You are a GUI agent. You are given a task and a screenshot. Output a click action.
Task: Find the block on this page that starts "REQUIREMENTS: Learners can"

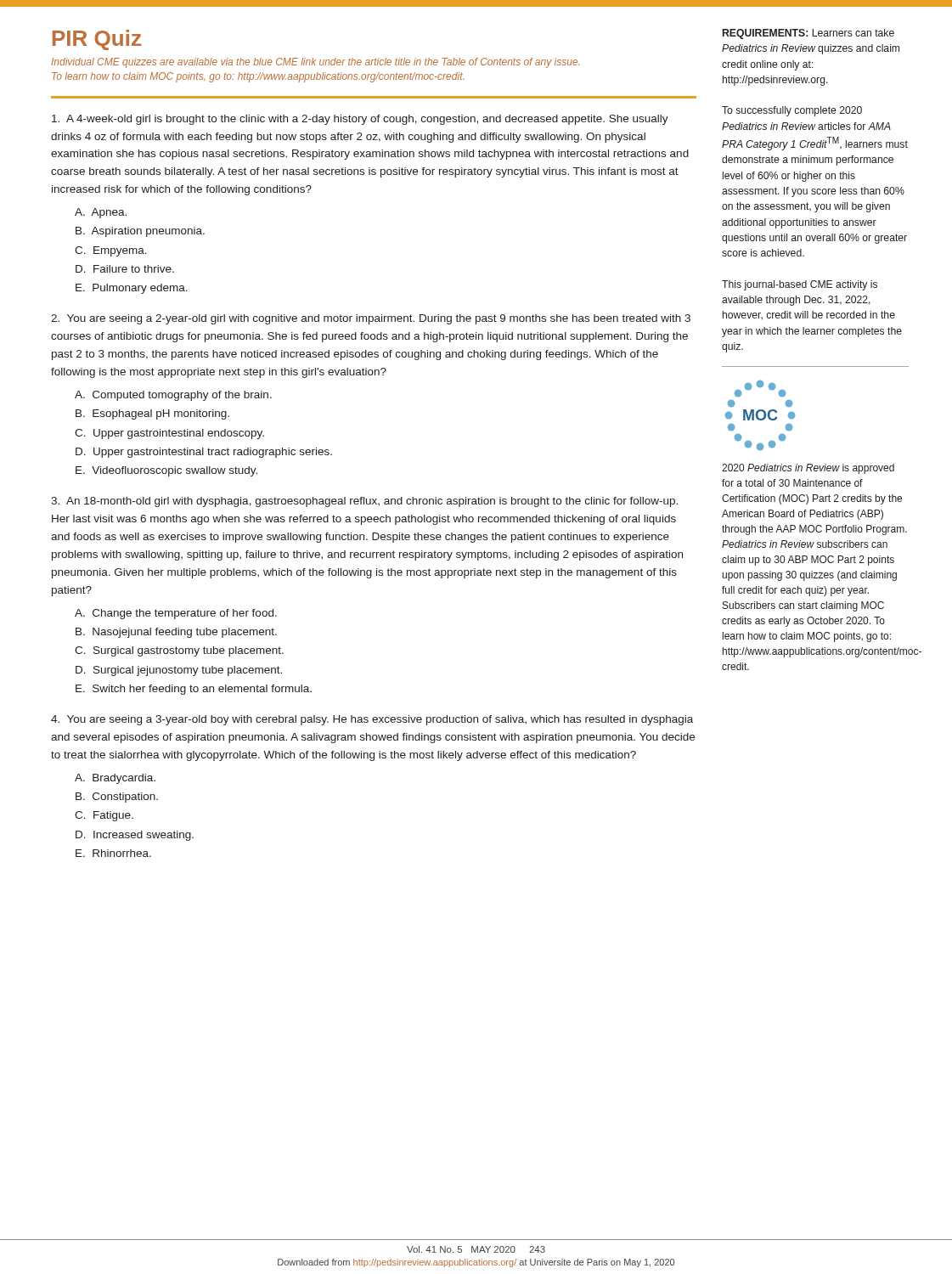click(x=815, y=190)
